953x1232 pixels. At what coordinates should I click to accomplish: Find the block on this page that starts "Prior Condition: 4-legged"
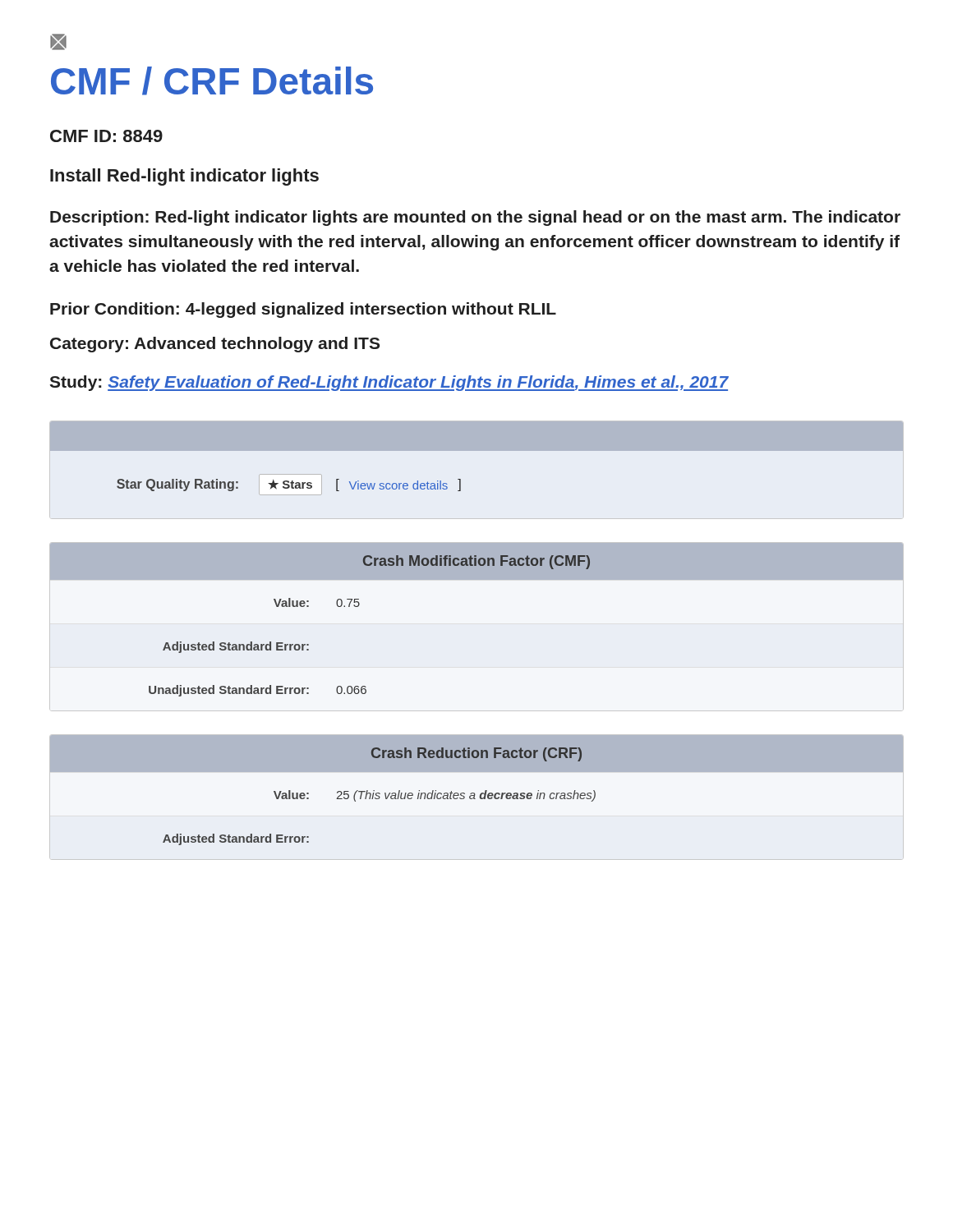pos(303,309)
